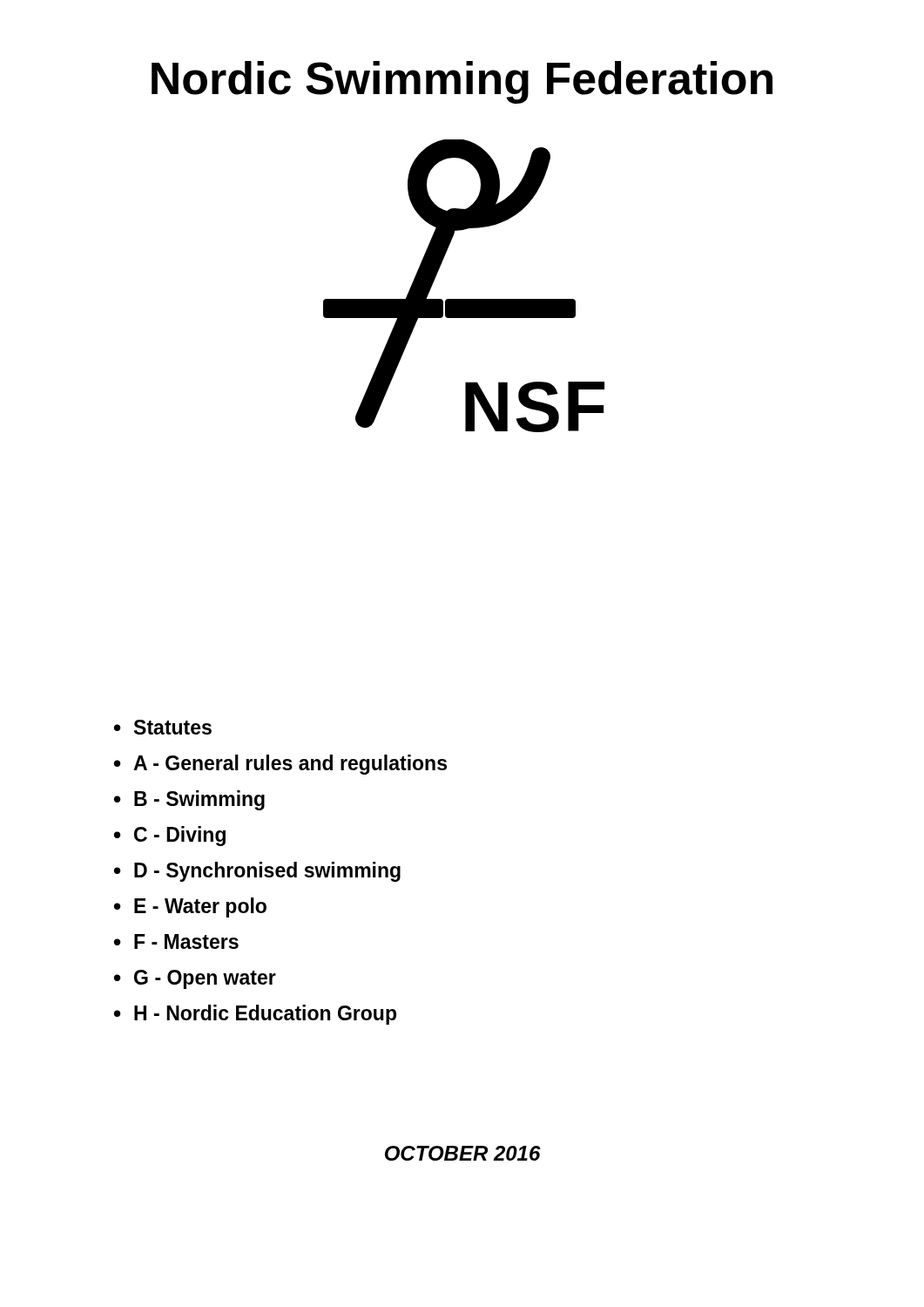924x1307 pixels.
Task: Click on the block starting "B - Swimming"
Action: pyautogui.click(x=200, y=799)
